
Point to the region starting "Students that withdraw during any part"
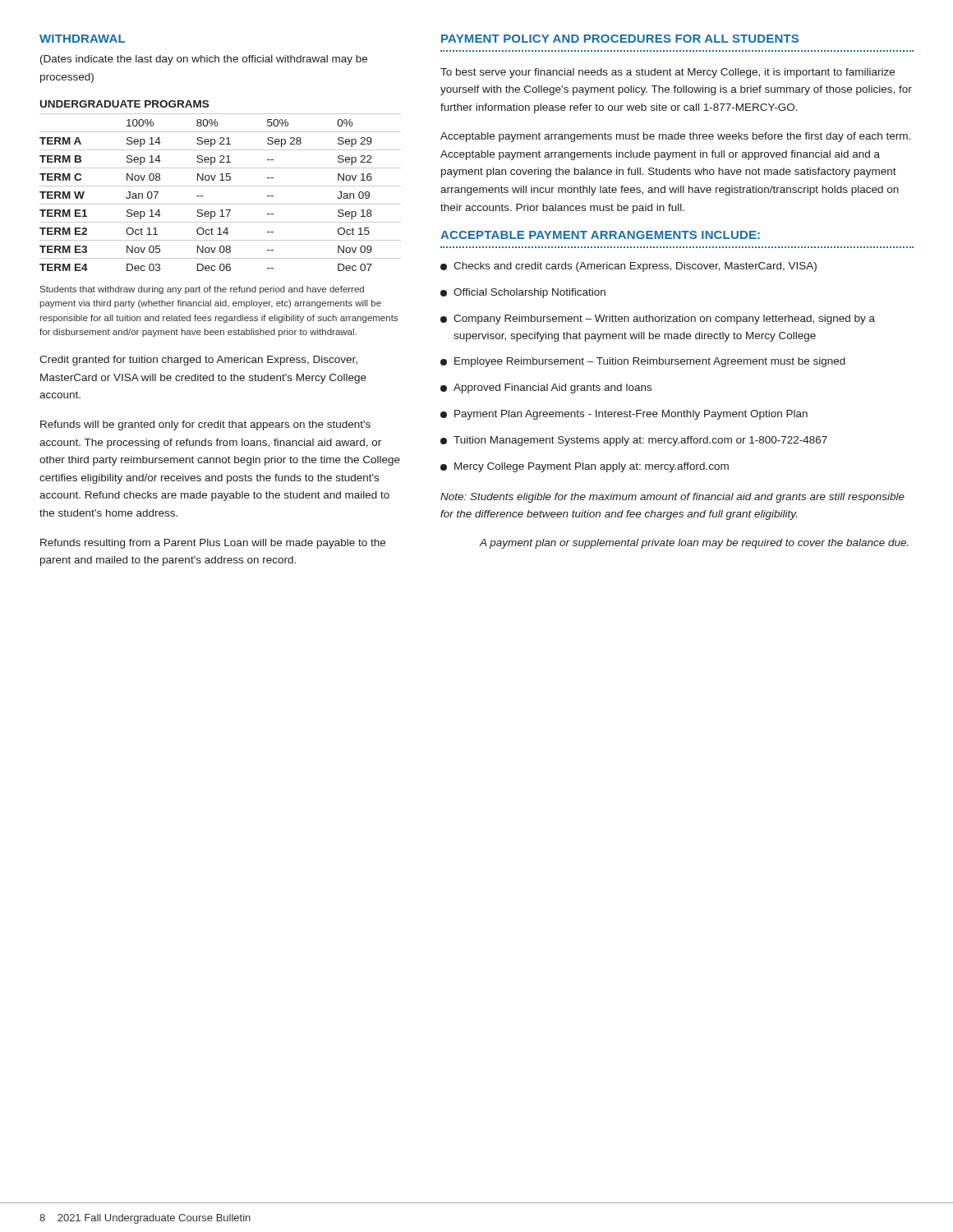220,311
